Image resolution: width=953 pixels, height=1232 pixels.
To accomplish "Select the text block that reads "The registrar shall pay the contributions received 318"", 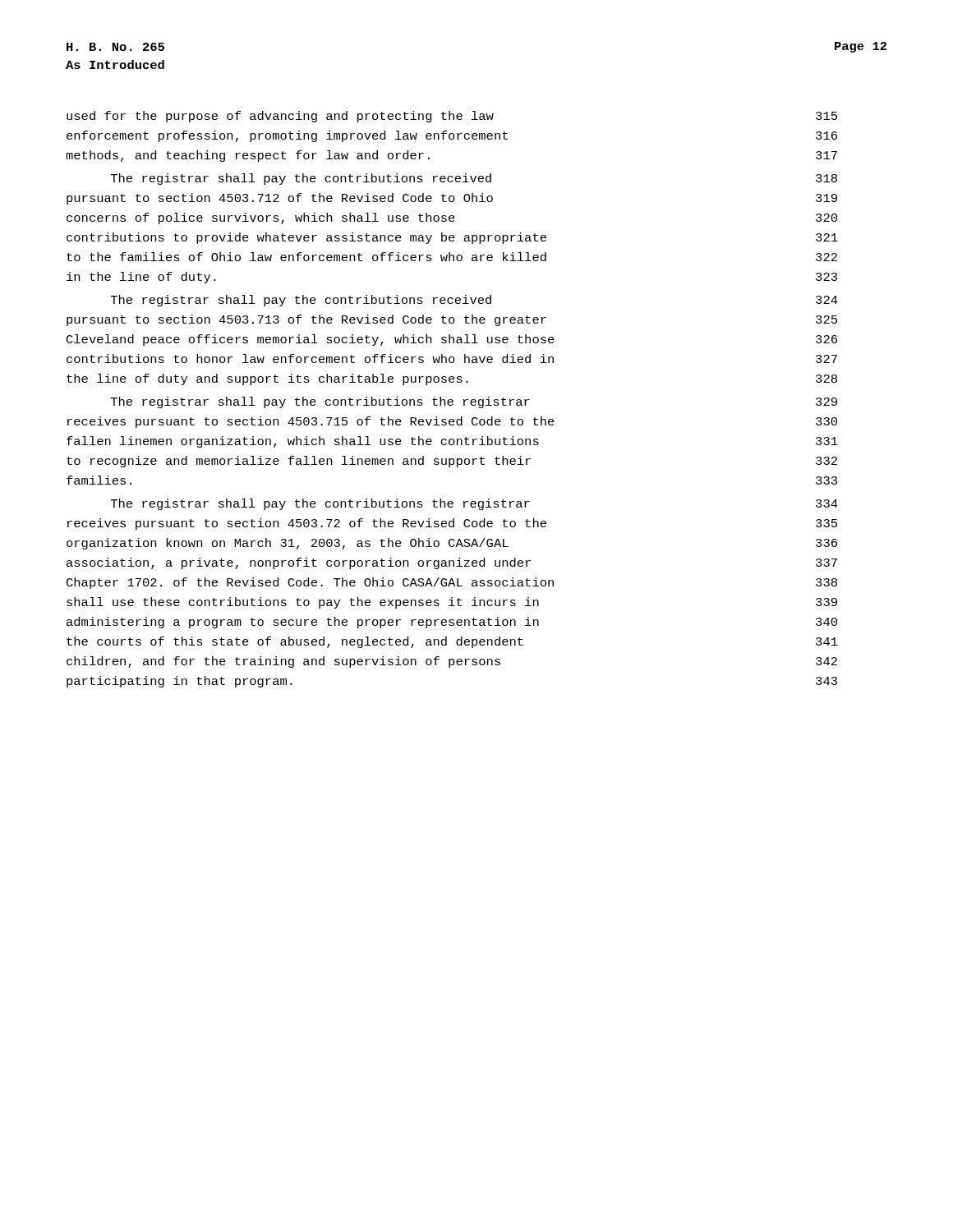I will click(x=452, y=228).
